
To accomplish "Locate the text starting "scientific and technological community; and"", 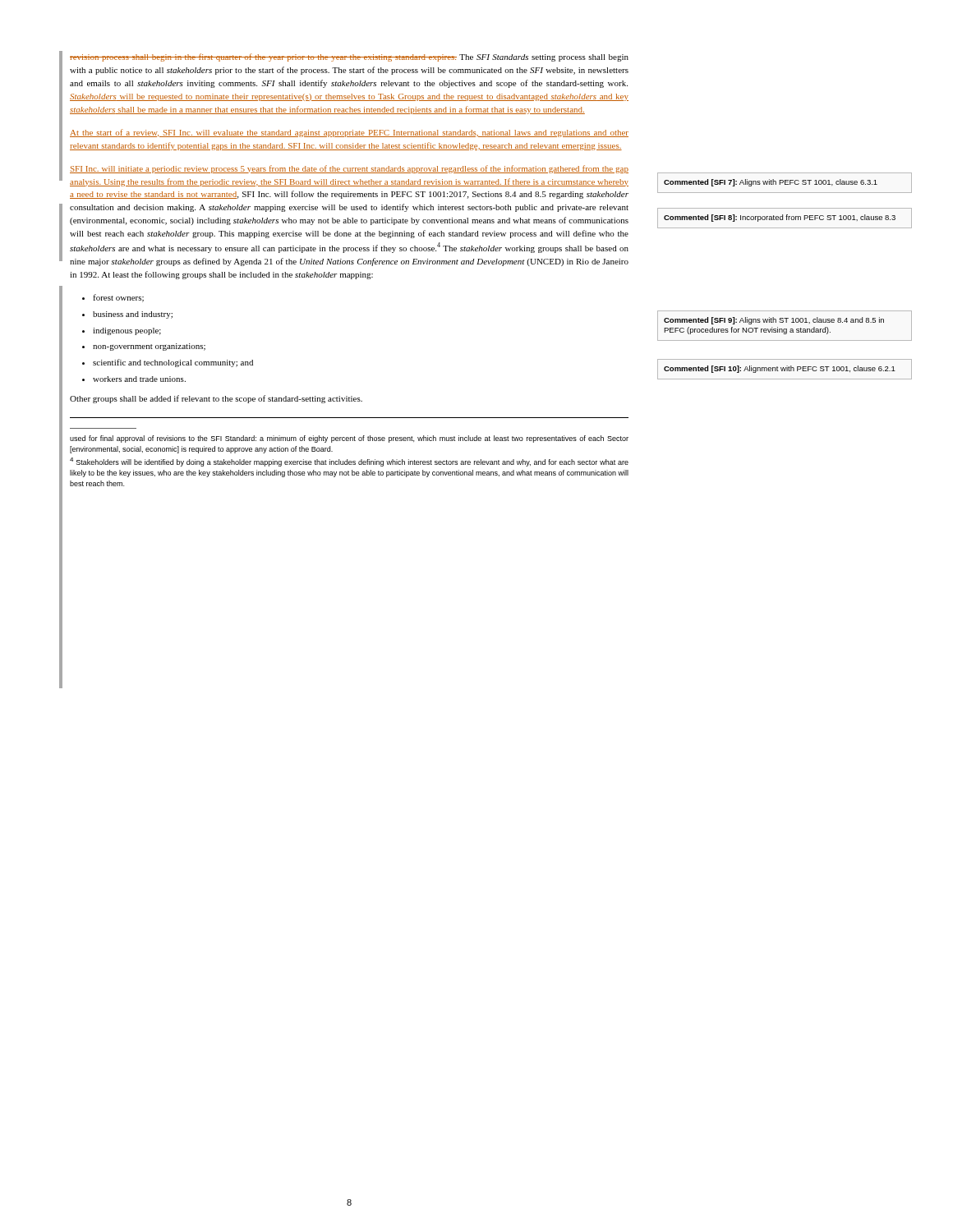I will [x=173, y=363].
